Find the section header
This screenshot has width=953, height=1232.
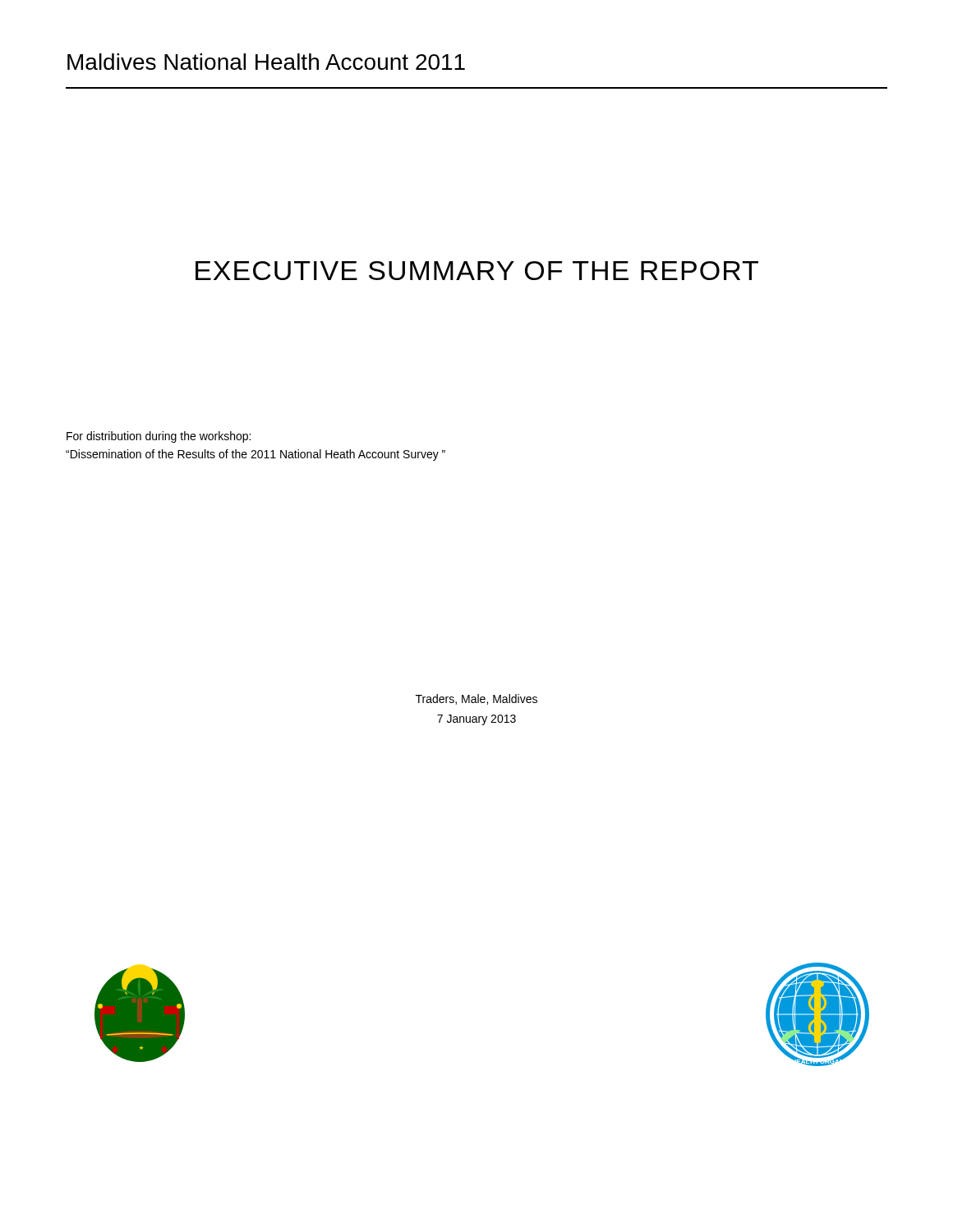click(476, 271)
